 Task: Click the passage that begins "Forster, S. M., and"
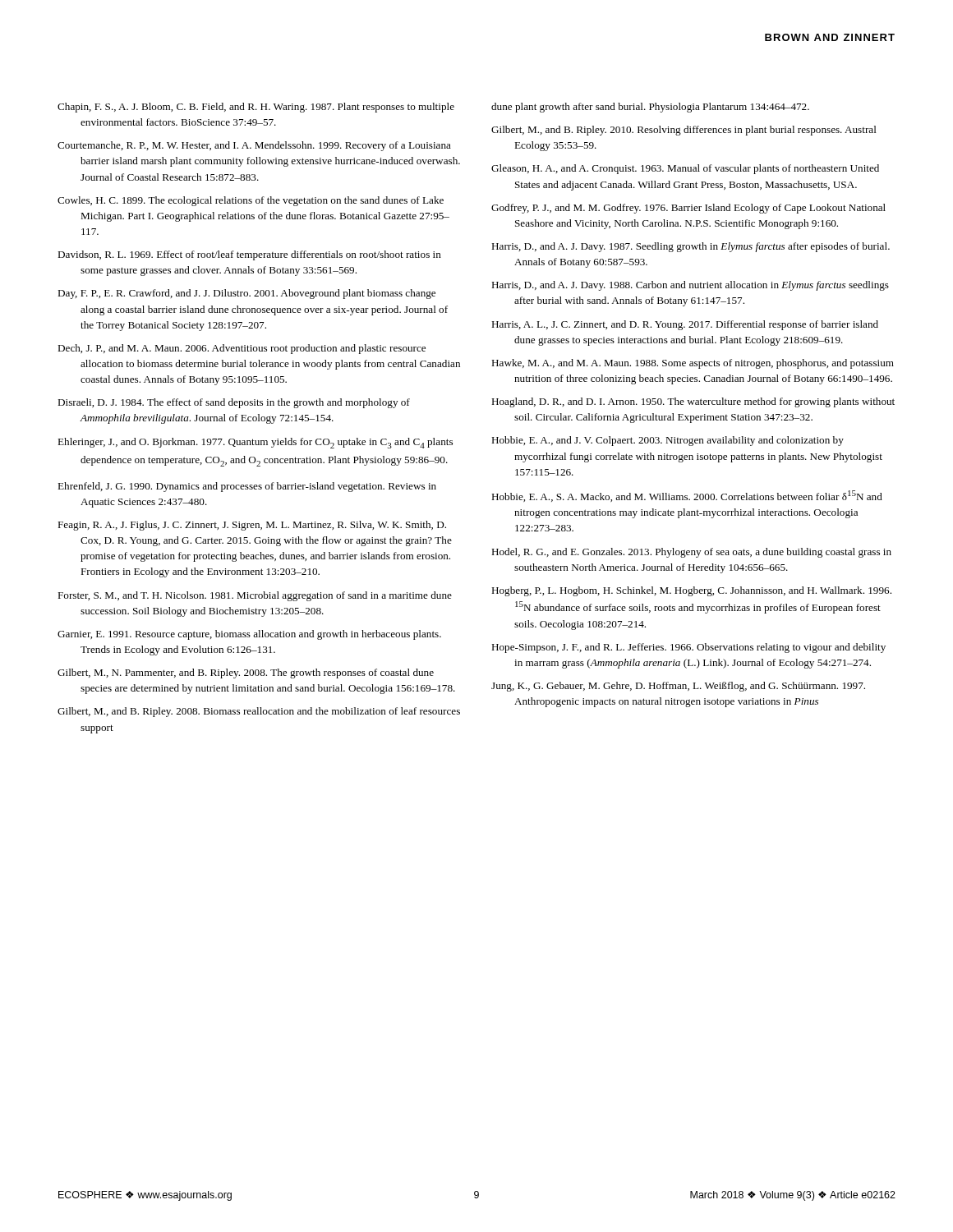pyautogui.click(x=255, y=603)
